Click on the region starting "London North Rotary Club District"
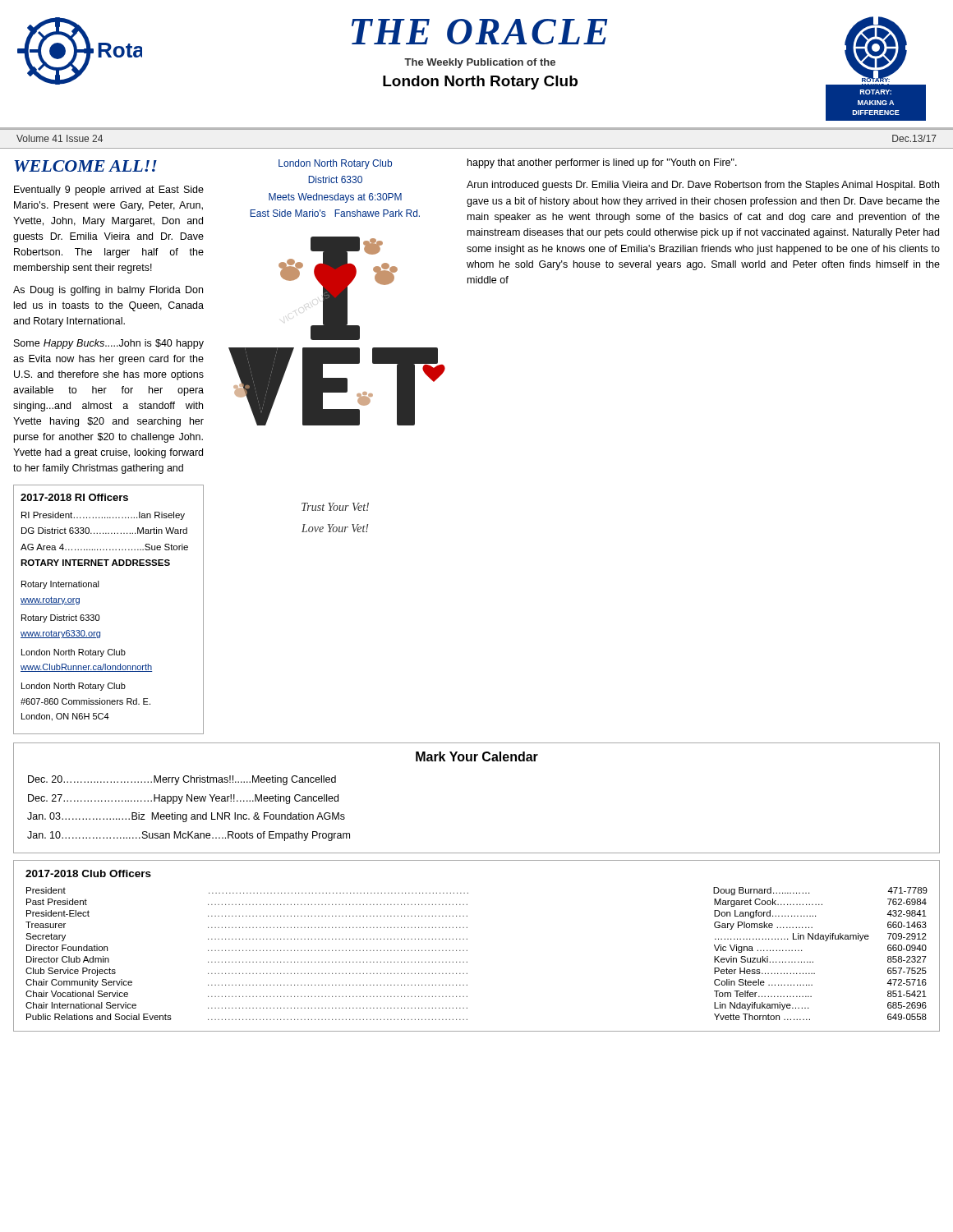This screenshot has width=953, height=1232. pos(335,188)
